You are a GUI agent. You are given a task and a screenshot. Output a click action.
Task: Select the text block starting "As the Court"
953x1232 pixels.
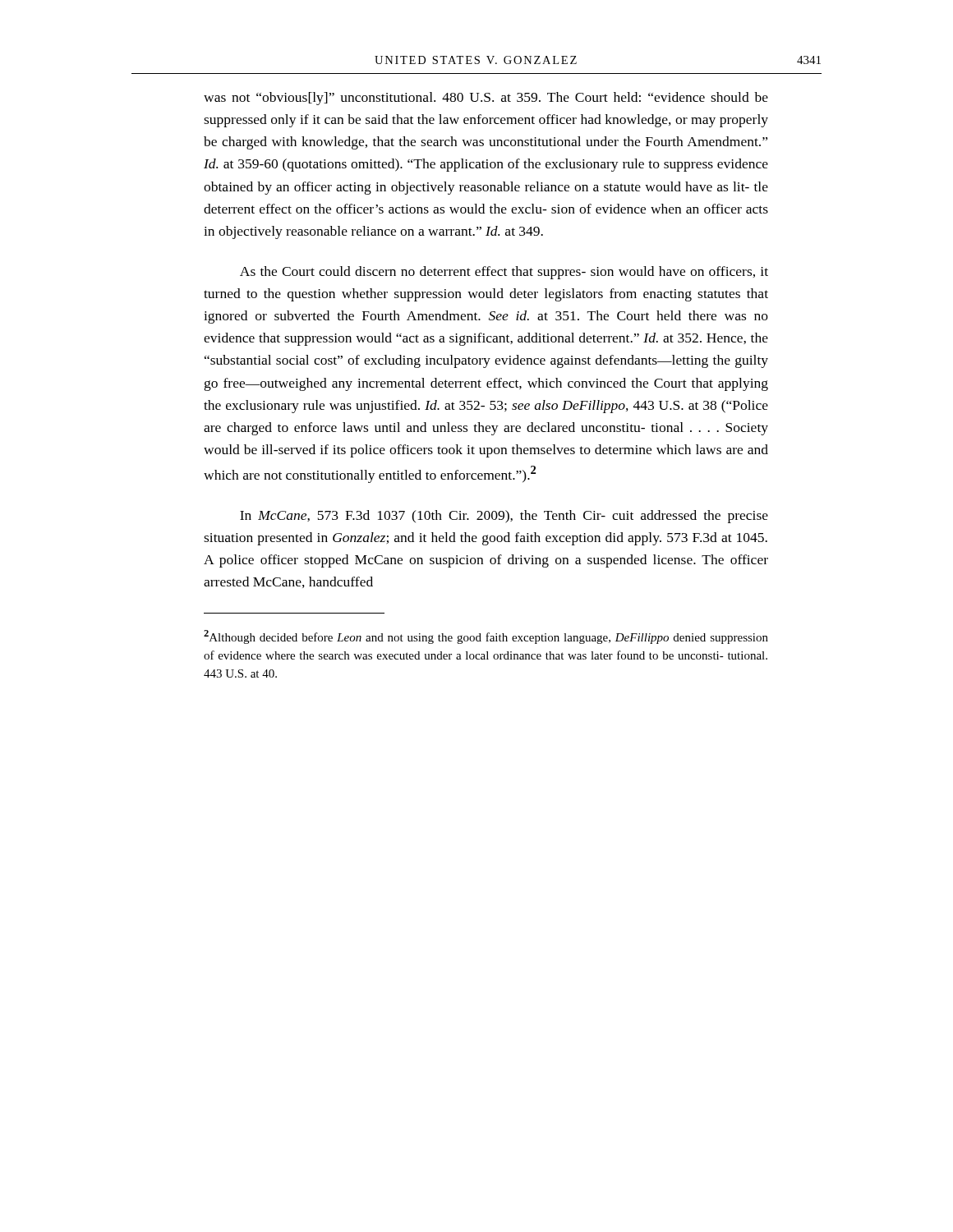coord(486,373)
